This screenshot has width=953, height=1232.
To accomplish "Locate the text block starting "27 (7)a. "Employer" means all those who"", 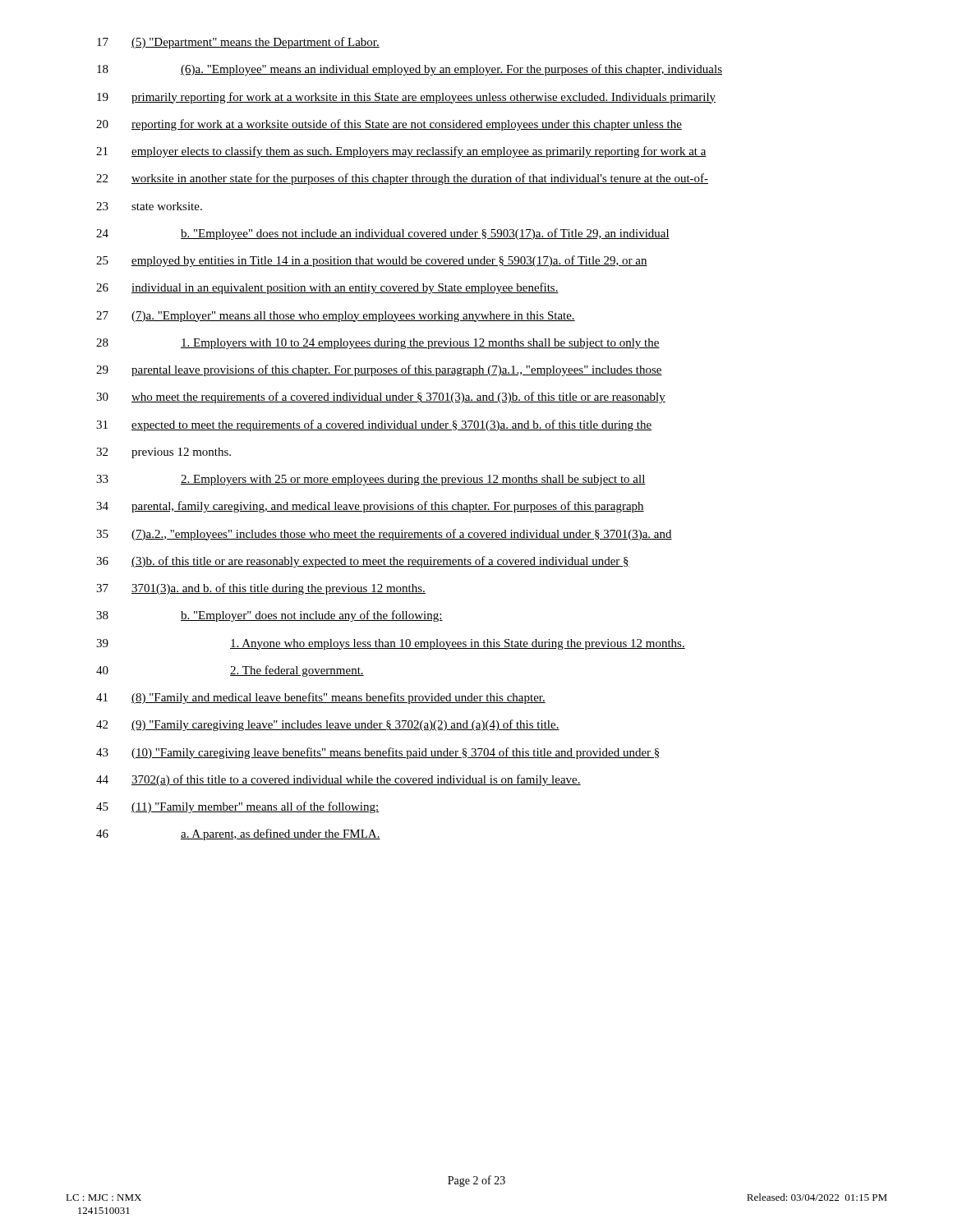I will point(476,315).
